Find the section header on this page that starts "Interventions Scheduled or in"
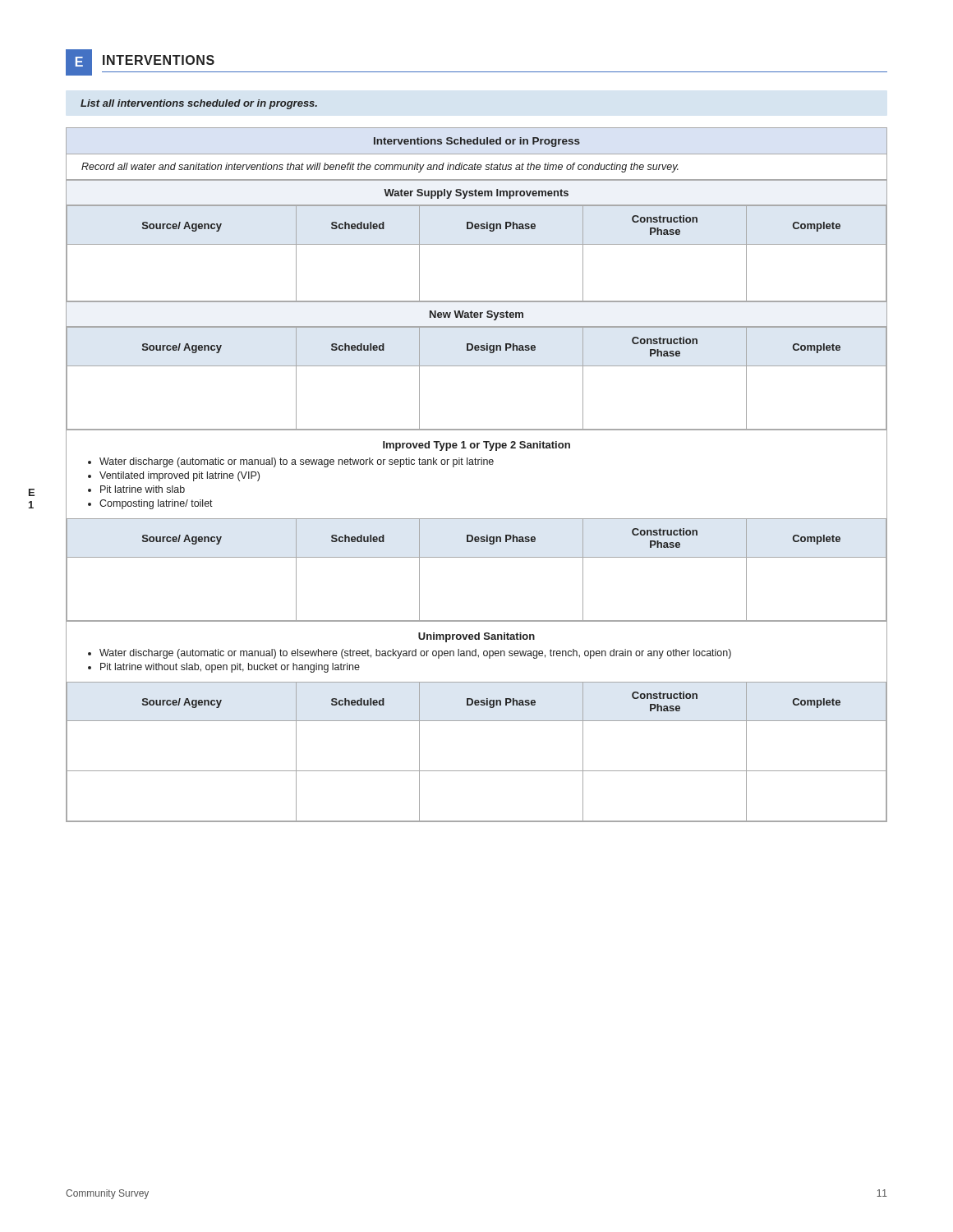Image resolution: width=953 pixels, height=1232 pixels. (476, 141)
